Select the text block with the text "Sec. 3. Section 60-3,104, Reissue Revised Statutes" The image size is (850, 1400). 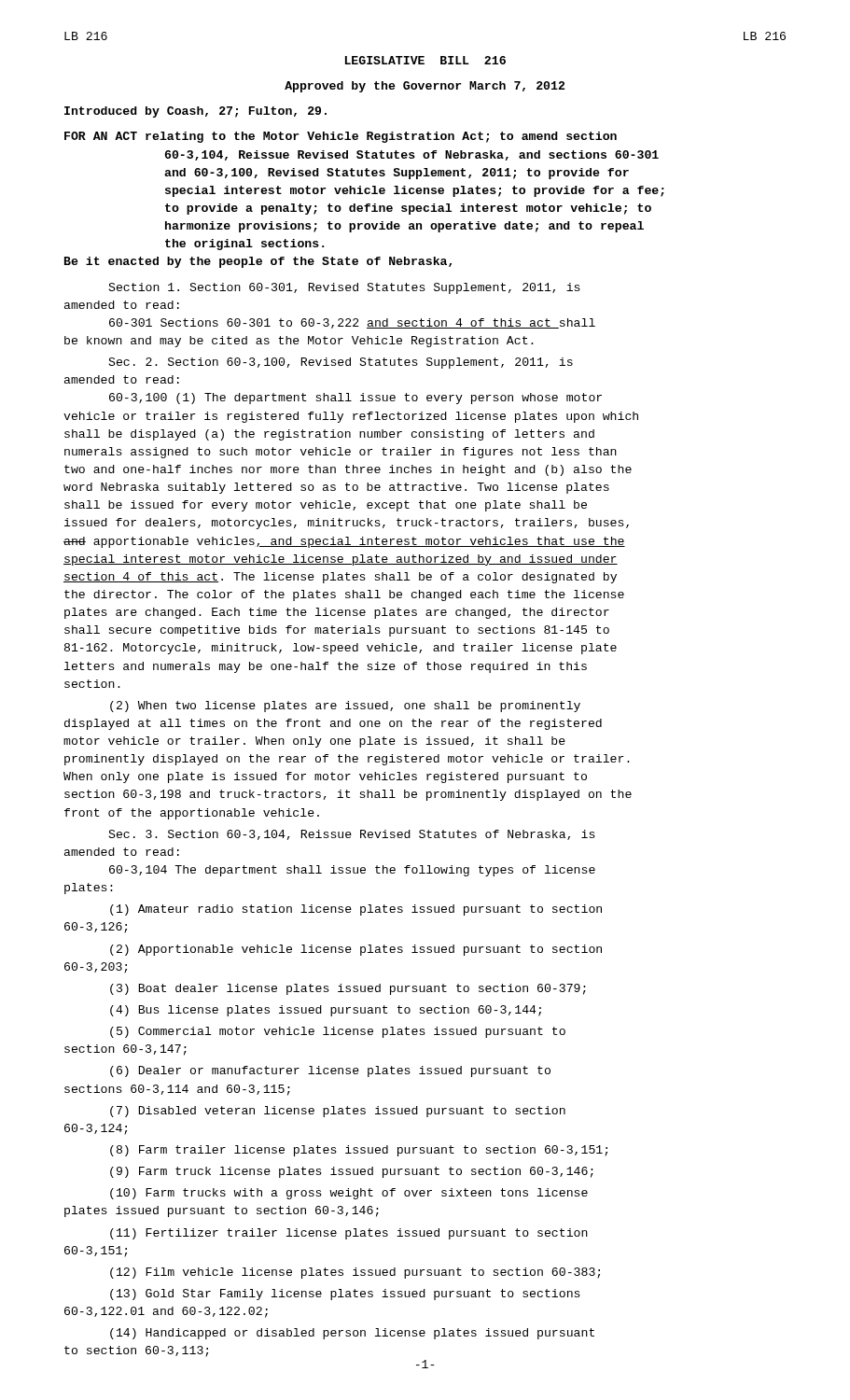click(x=330, y=861)
